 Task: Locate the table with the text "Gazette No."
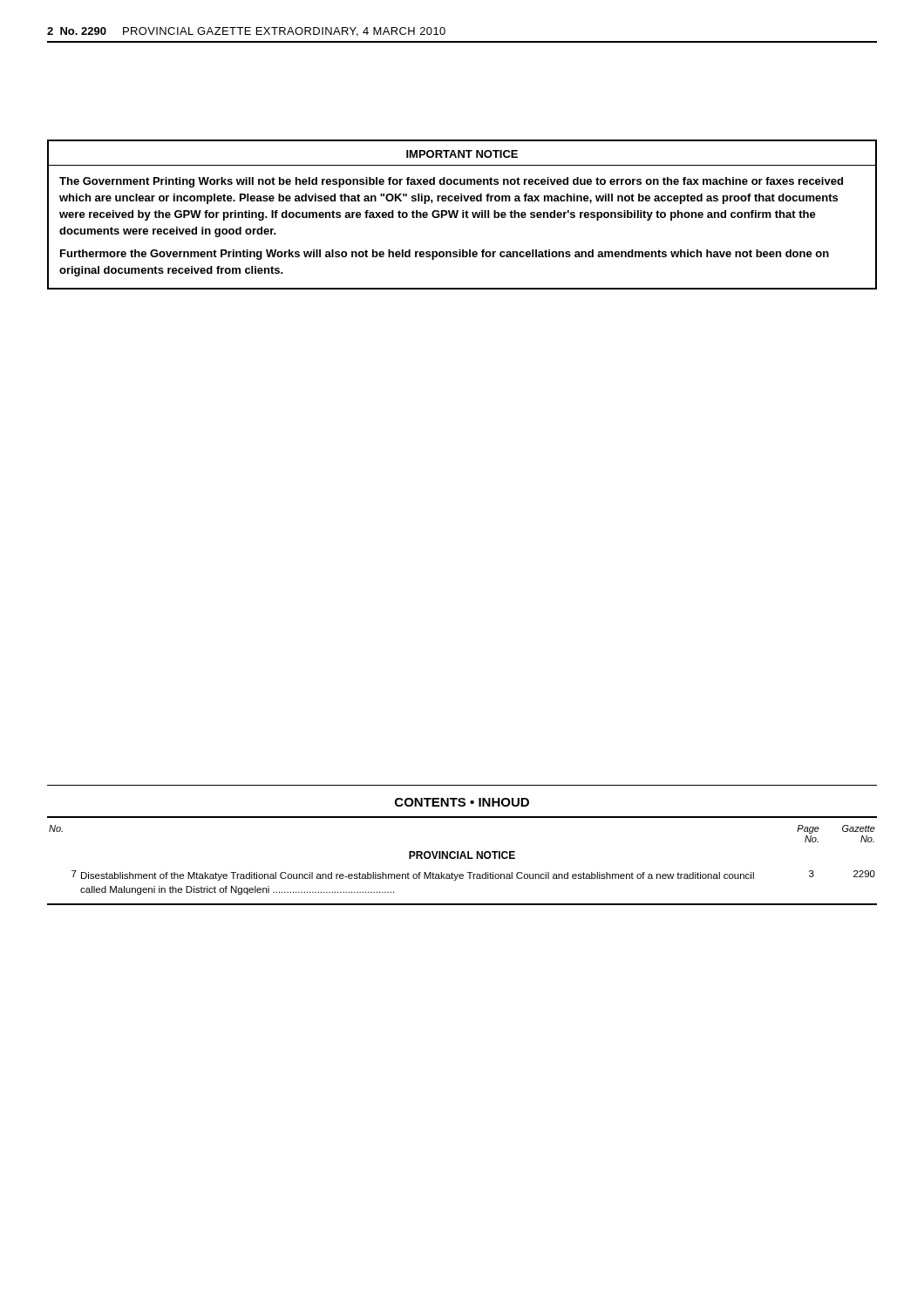(462, 859)
